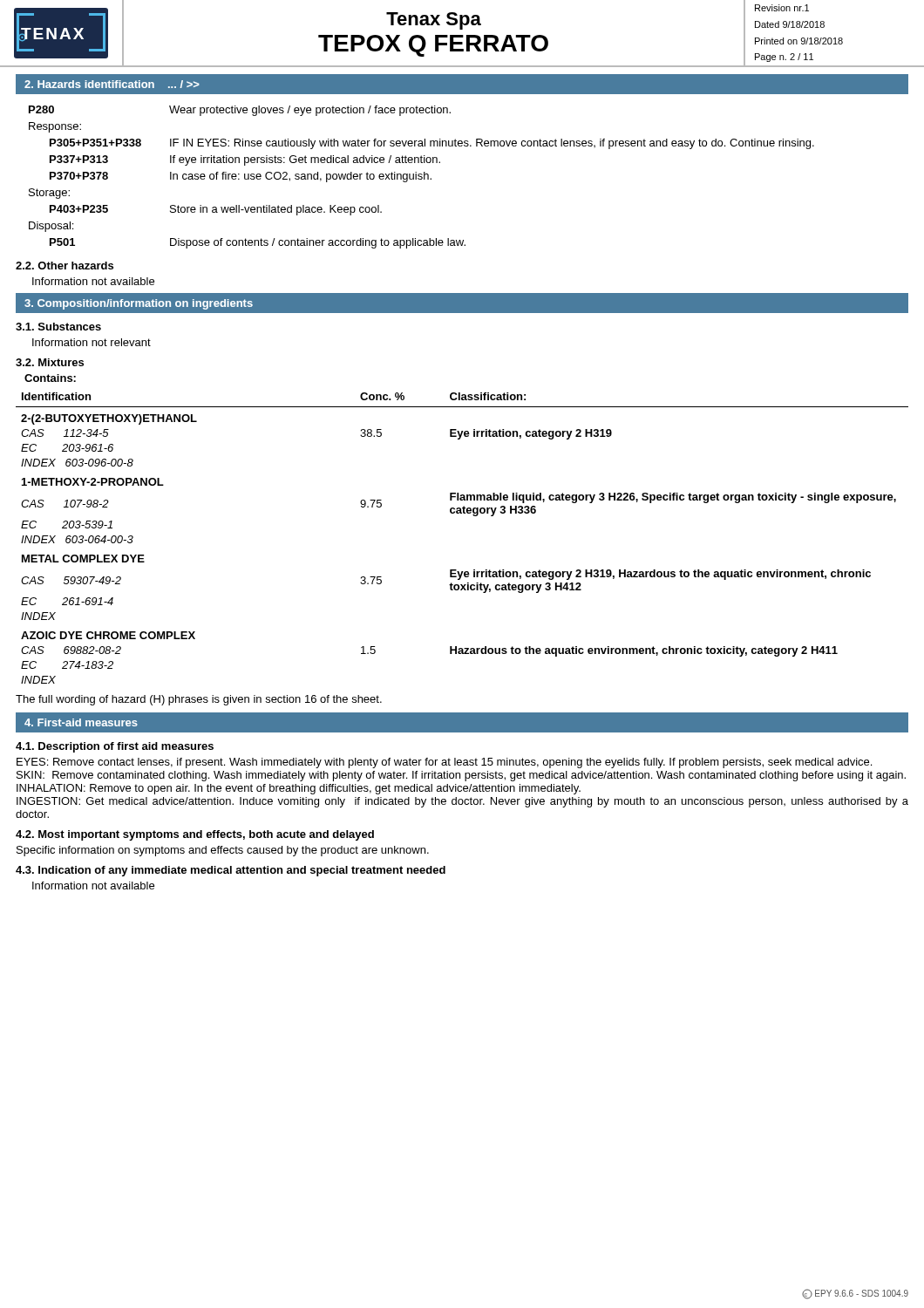Find the section header on this page that starts "4.3. Indication of any"
Screen dimensions: 1308x924
click(231, 870)
